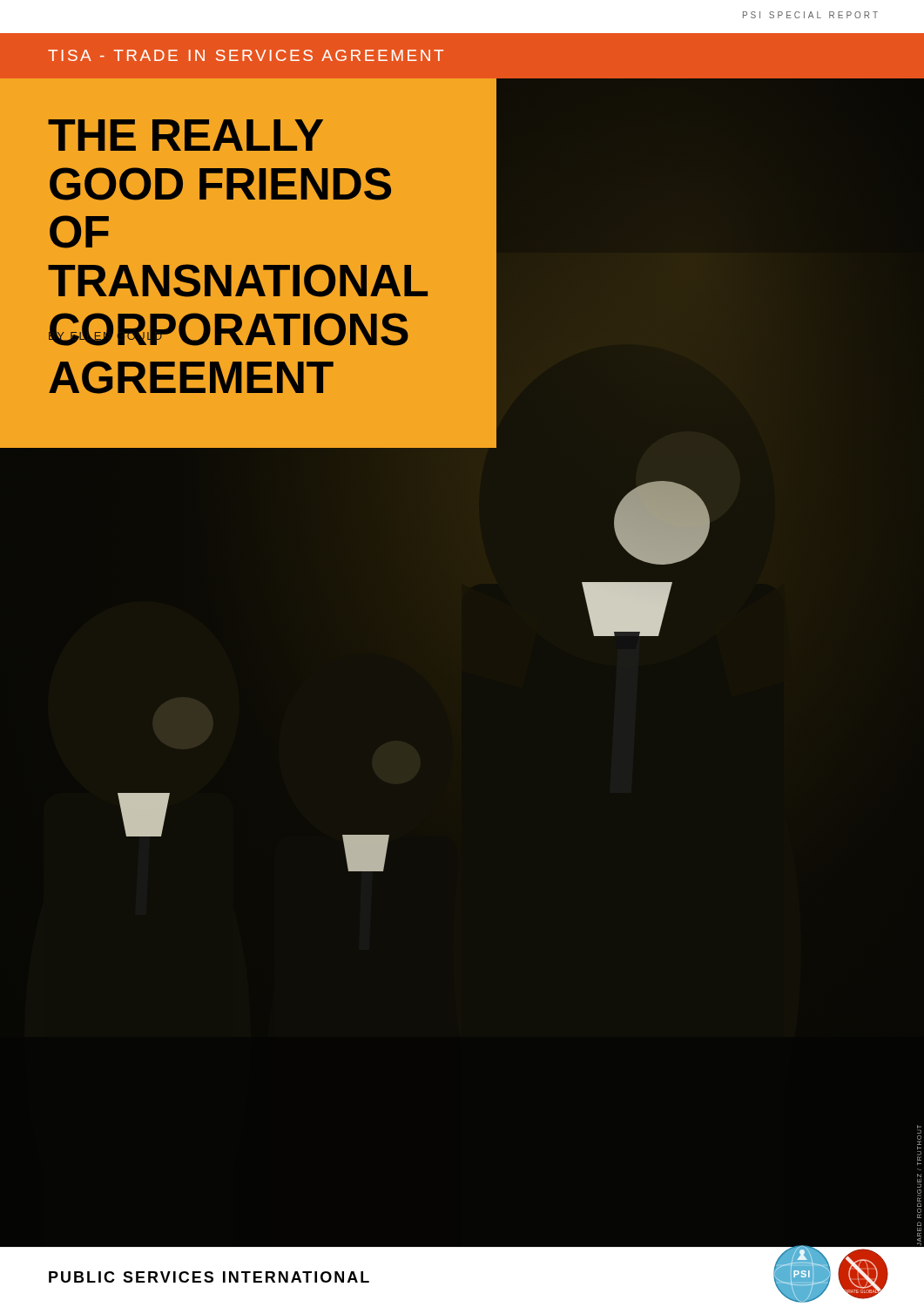Select the illustration
The width and height of the screenshot is (924, 1307).
click(462, 672)
